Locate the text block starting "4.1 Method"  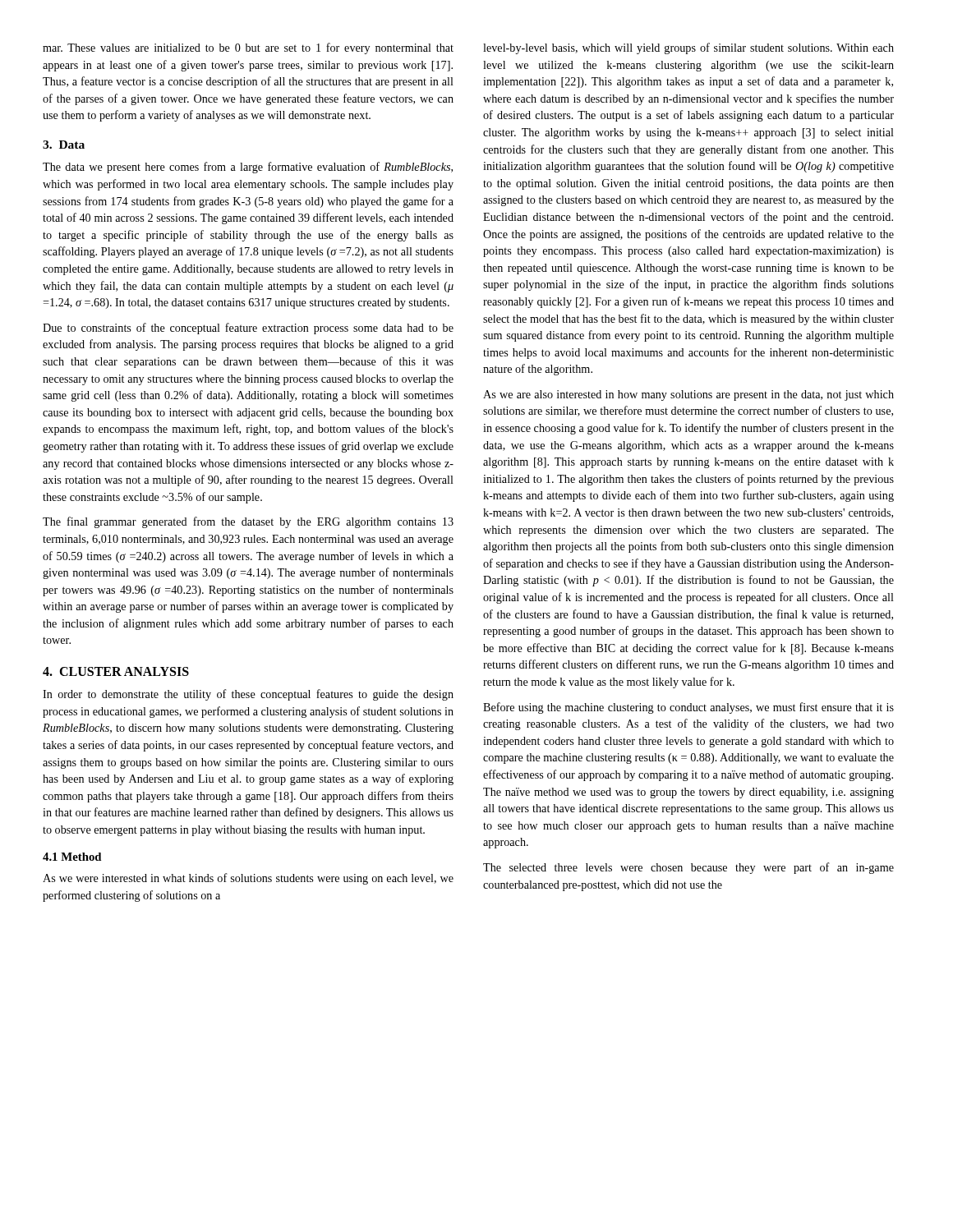[72, 856]
